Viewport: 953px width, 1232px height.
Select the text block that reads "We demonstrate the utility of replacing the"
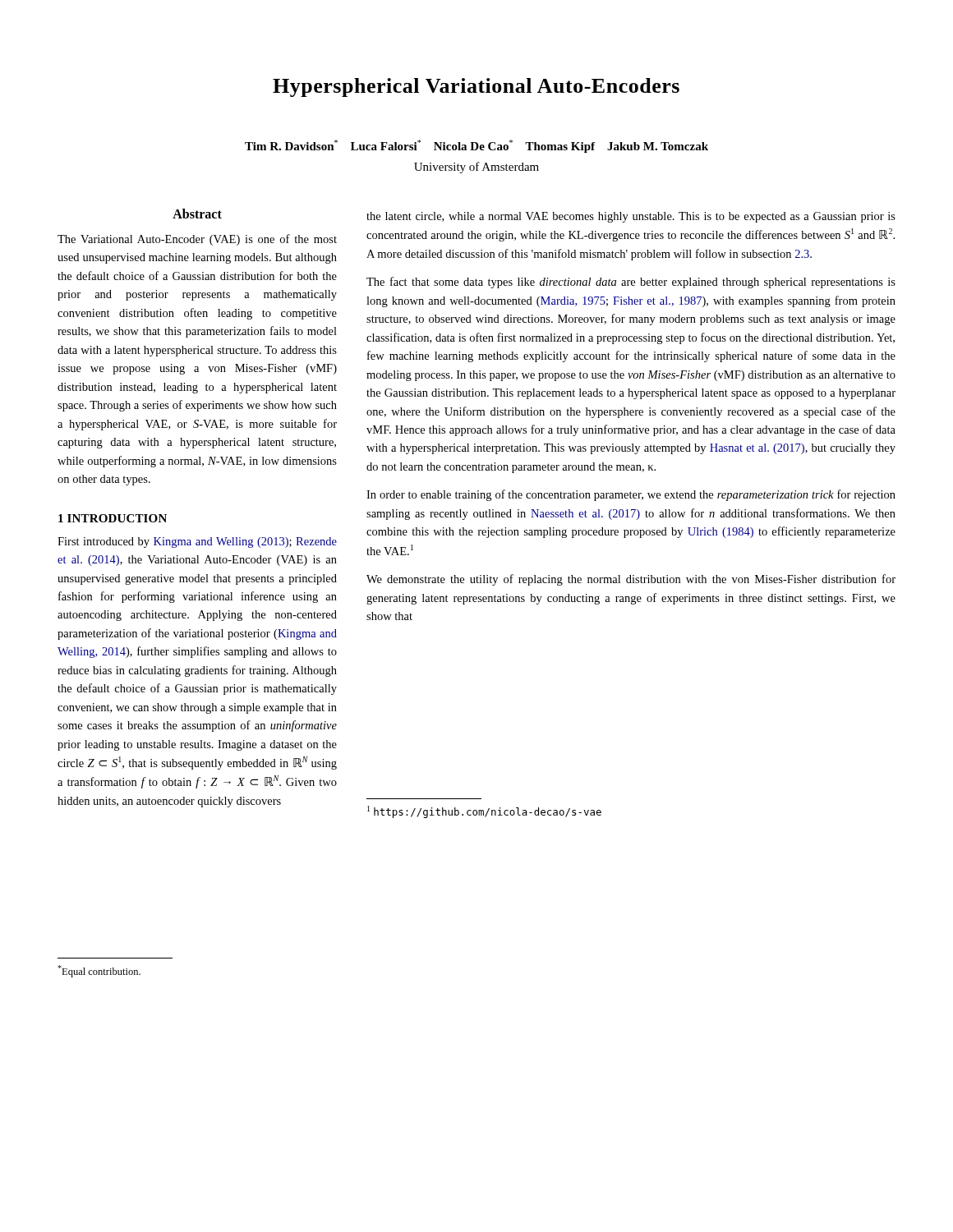[x=631, y=598]
